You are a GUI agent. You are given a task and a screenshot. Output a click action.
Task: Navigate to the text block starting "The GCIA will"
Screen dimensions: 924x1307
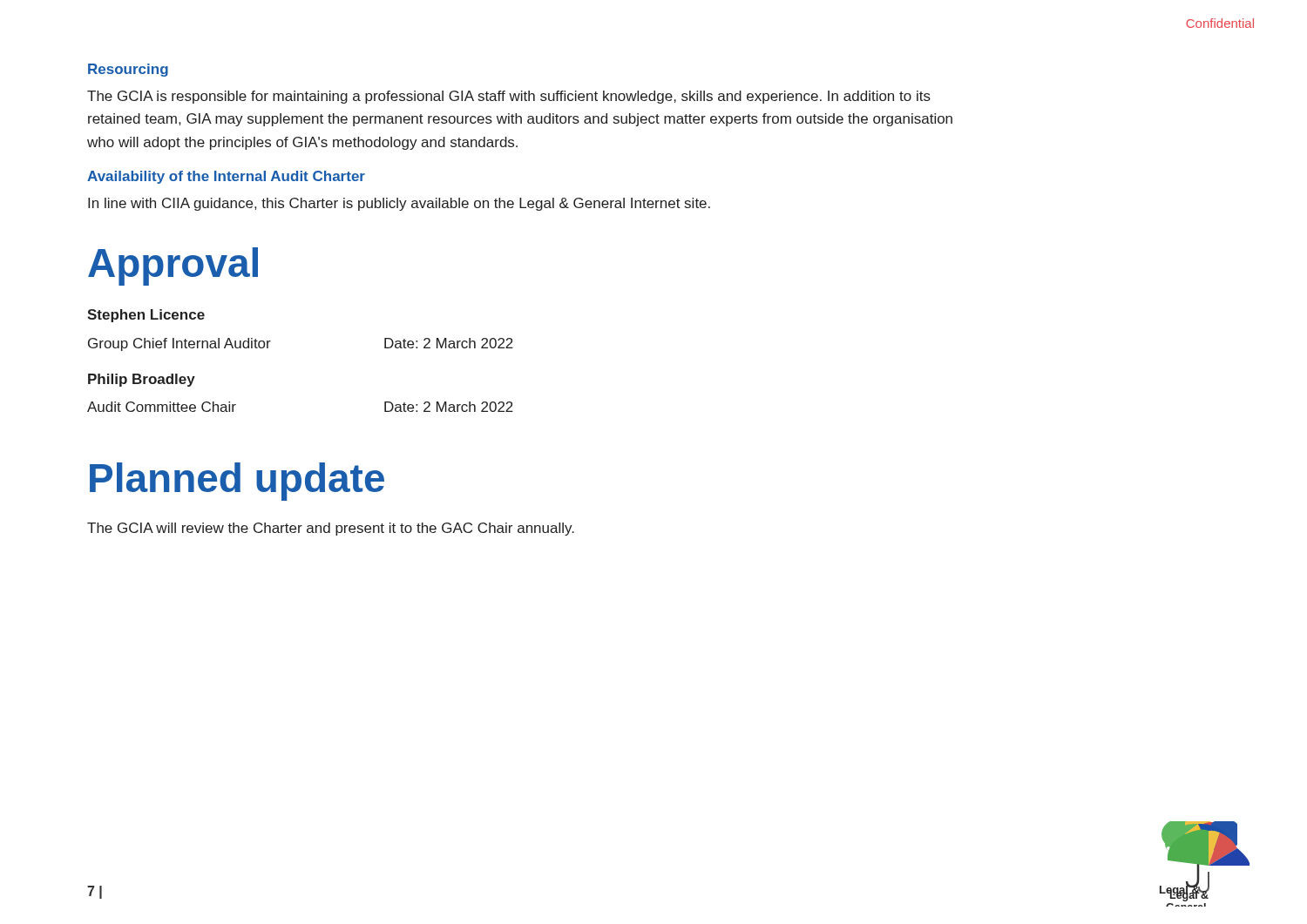tap(331, 528)
